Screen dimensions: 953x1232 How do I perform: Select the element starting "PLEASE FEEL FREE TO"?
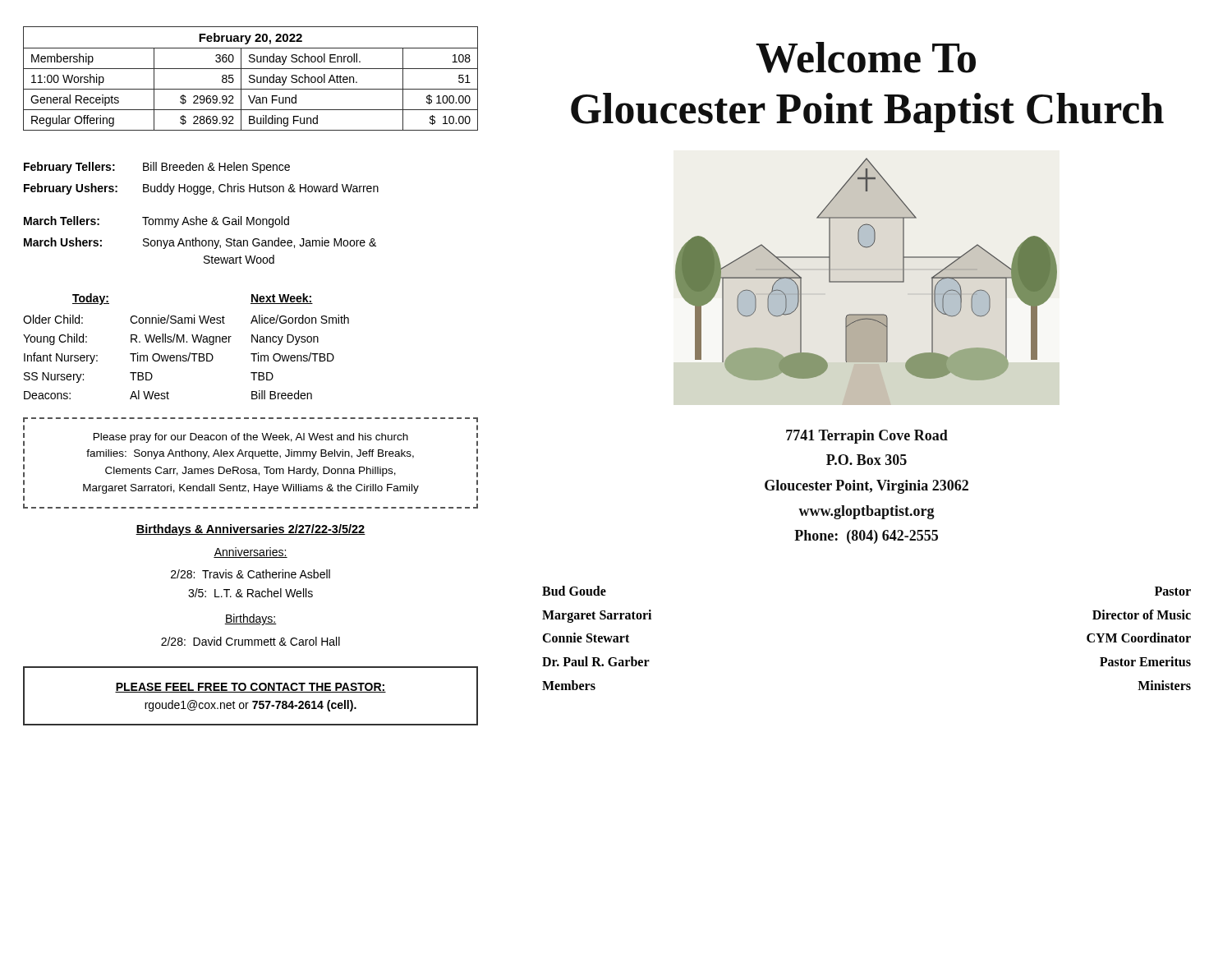(x=250, y=696)
